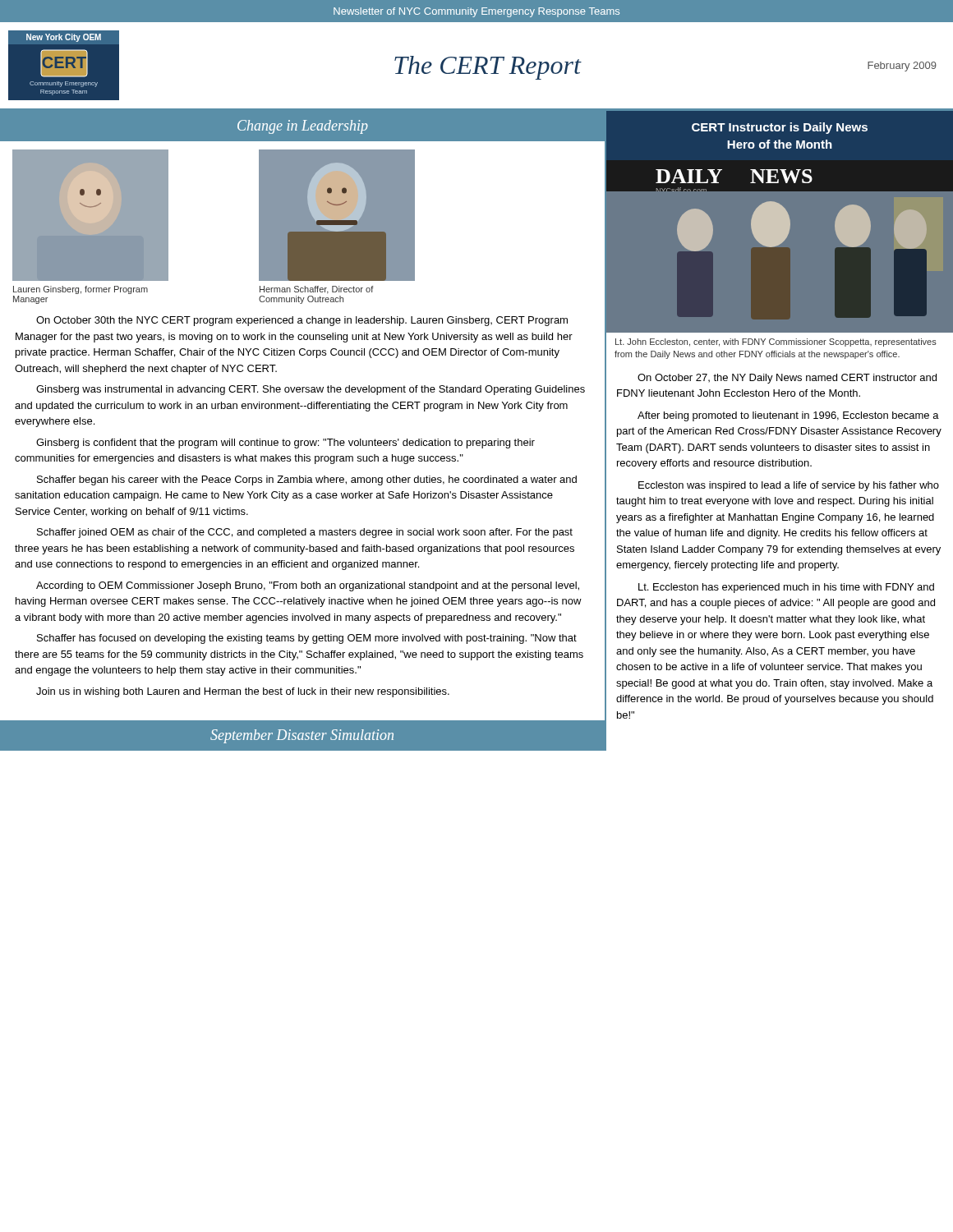Select the caption that says "Lauren Ginsberg, former"
The image size is (953, 1232).
[x=80, y=294]
